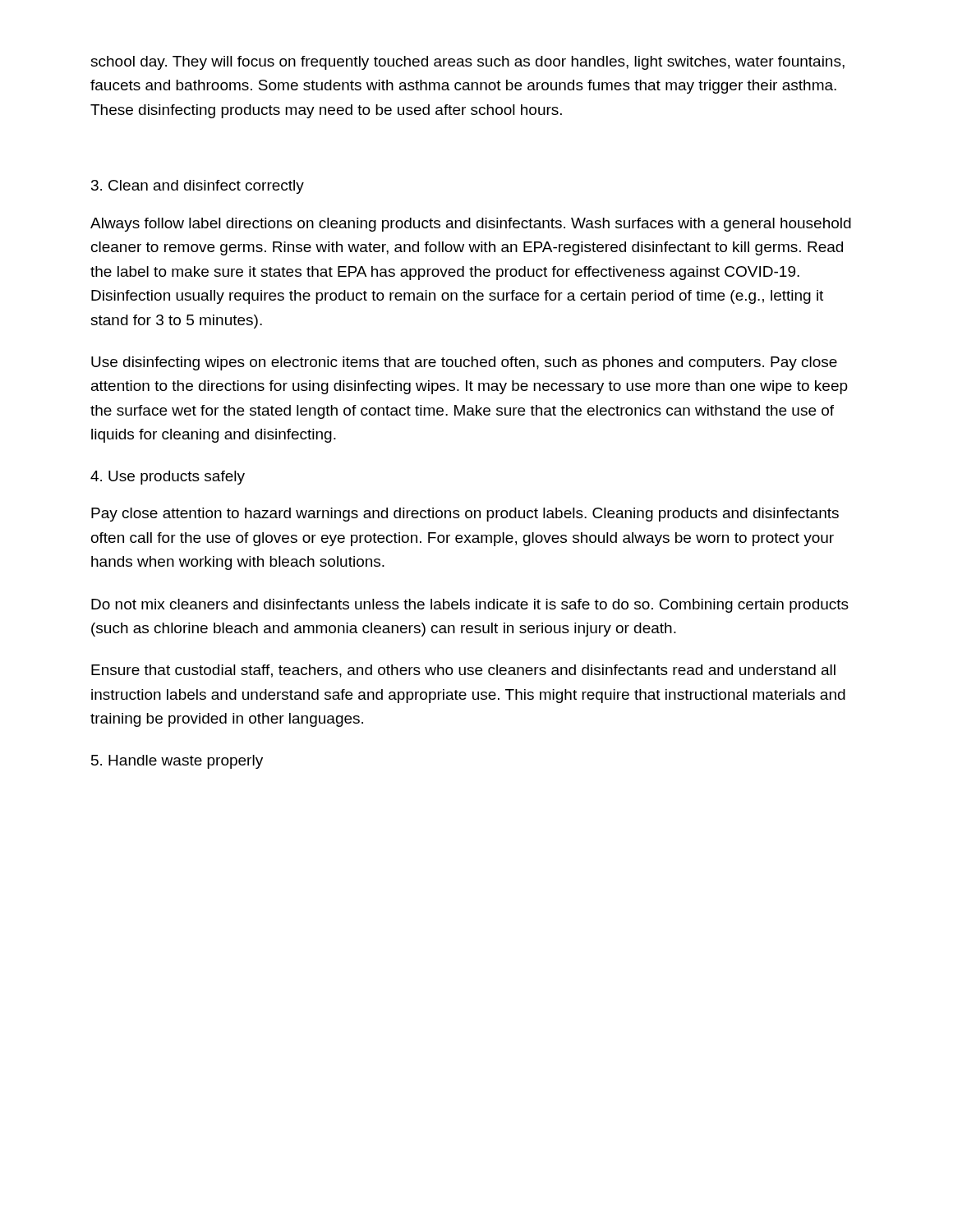Find the passage starting "school day. They will focus on"
The height and width of the screenshot is (1232, 953).
click(476, 86)
